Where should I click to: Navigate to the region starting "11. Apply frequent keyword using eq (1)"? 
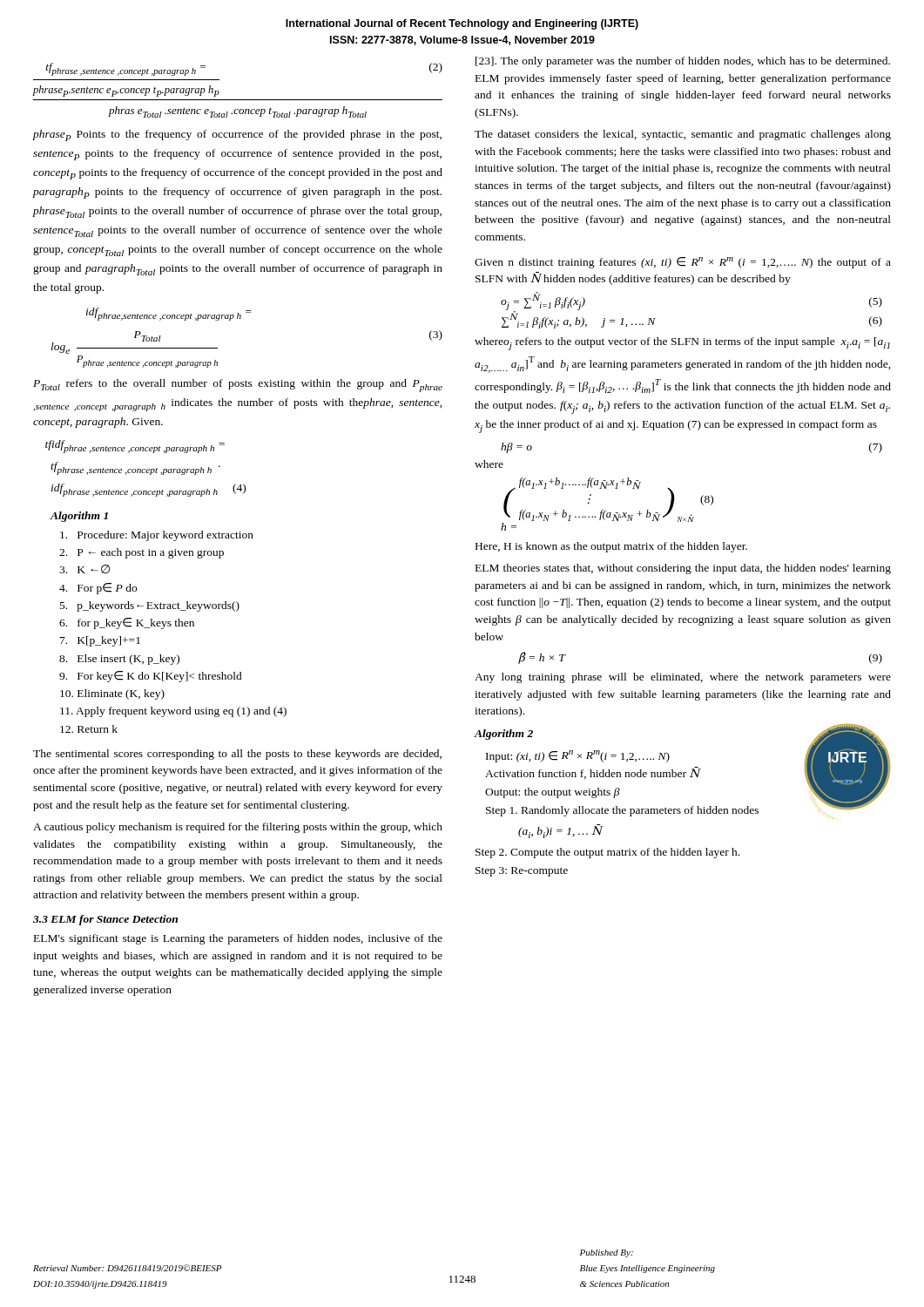[x=173, y=711]
